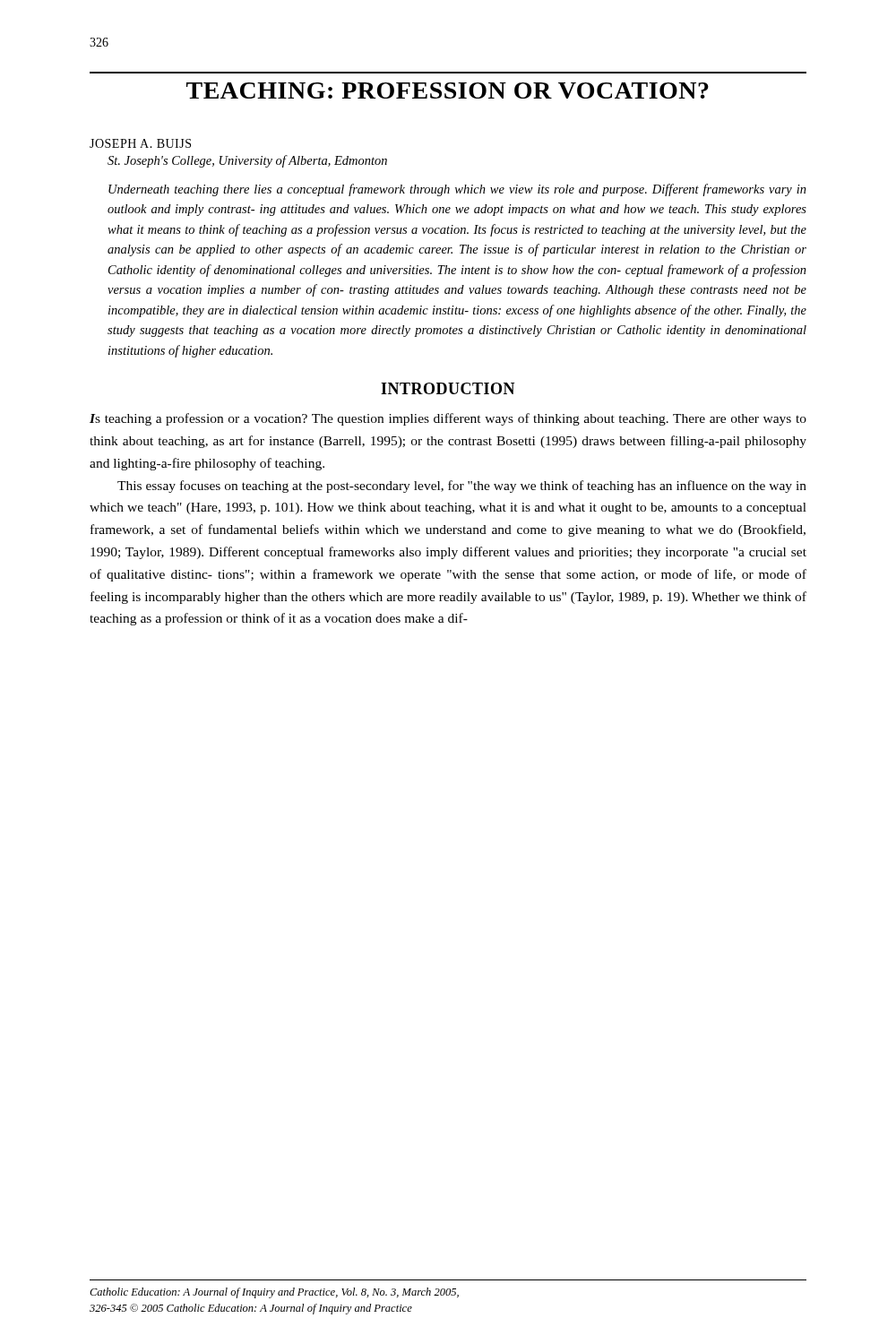896x1344 pixels.
Task: Select the text starting "Underneath teaching there lies a conceptual"
Action: [x=457, y=270]
